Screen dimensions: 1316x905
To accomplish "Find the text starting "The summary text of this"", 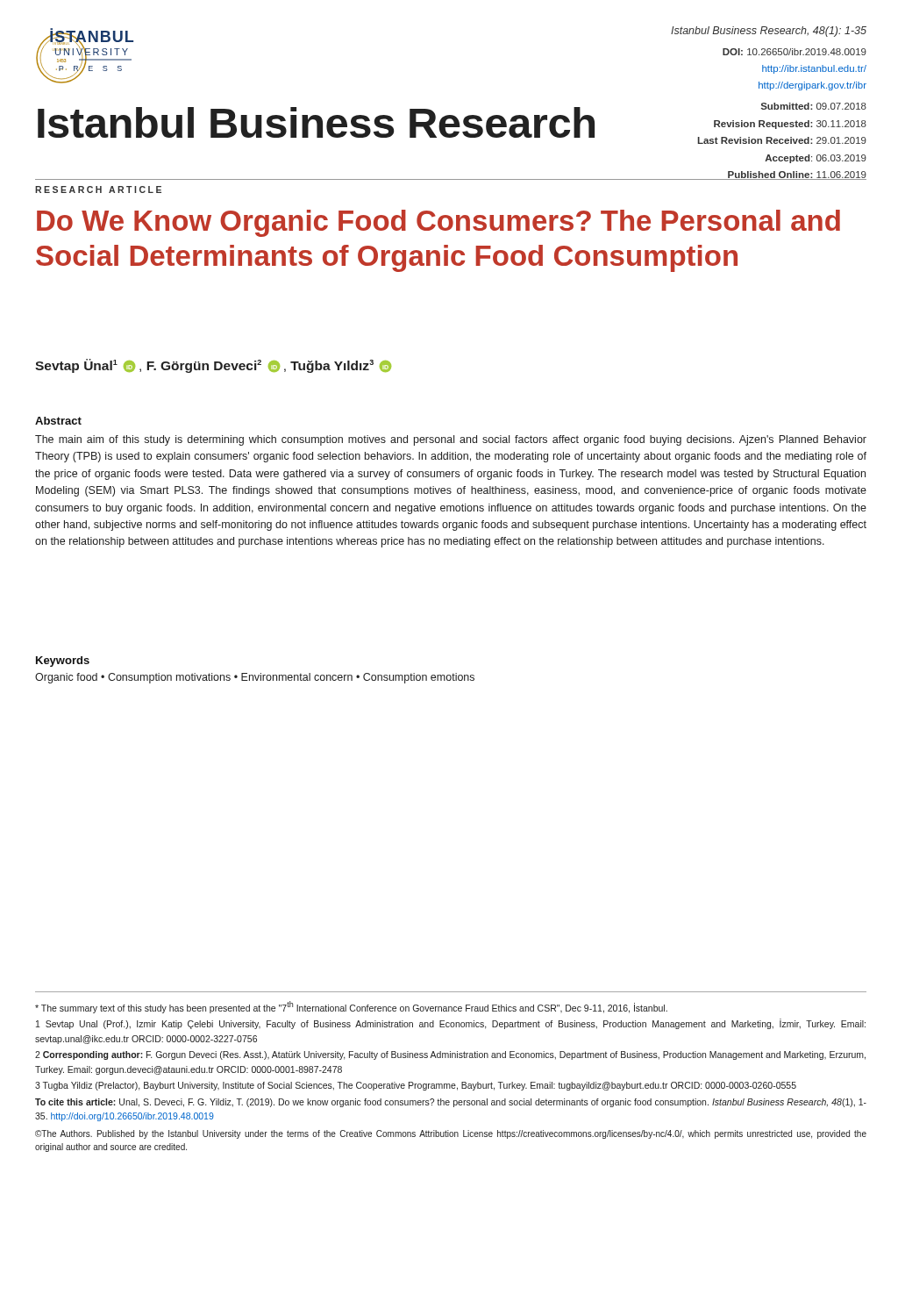I will click(x=451, y=1076).
